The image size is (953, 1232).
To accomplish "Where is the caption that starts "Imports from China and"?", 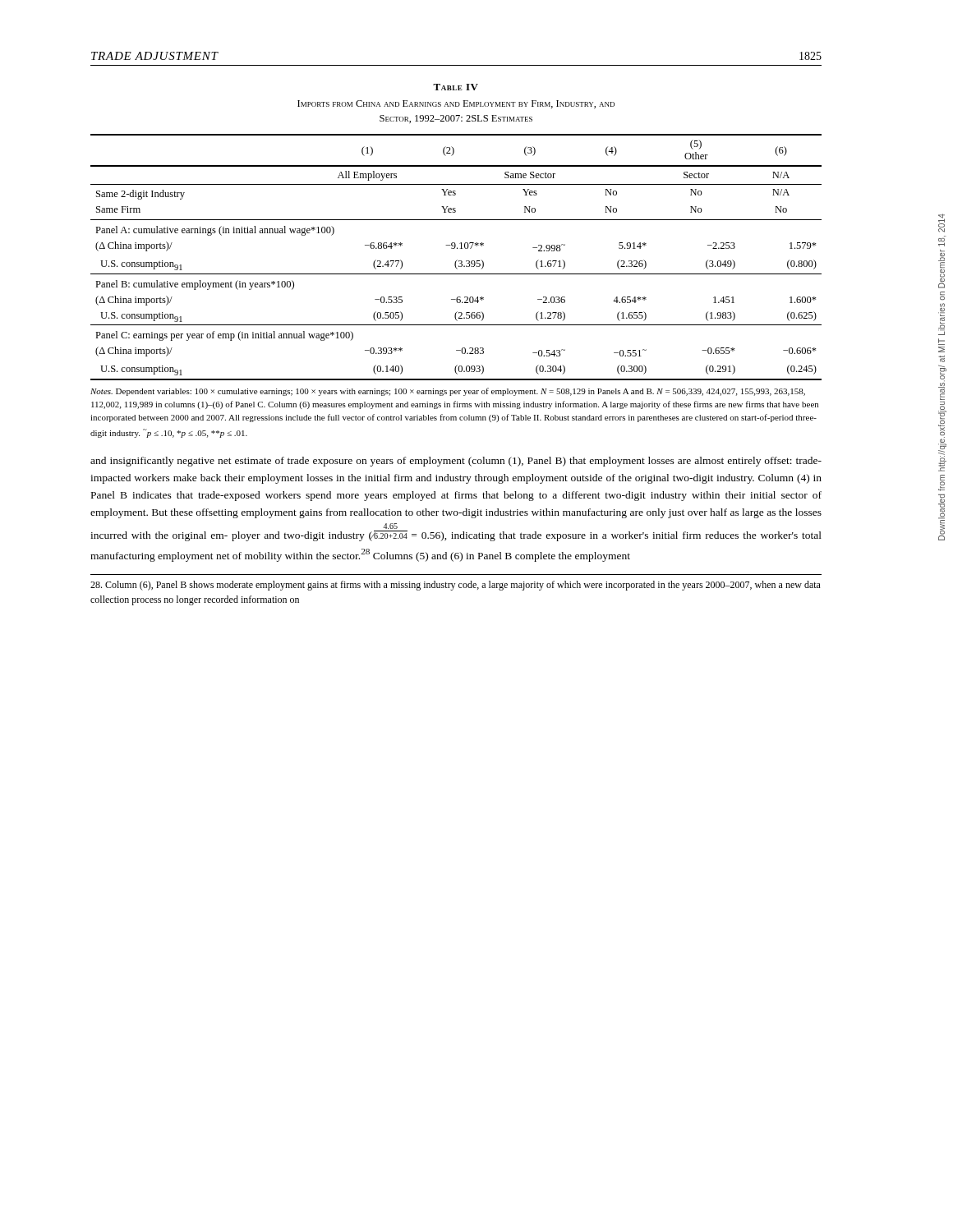I will click(x=456, y=111).
